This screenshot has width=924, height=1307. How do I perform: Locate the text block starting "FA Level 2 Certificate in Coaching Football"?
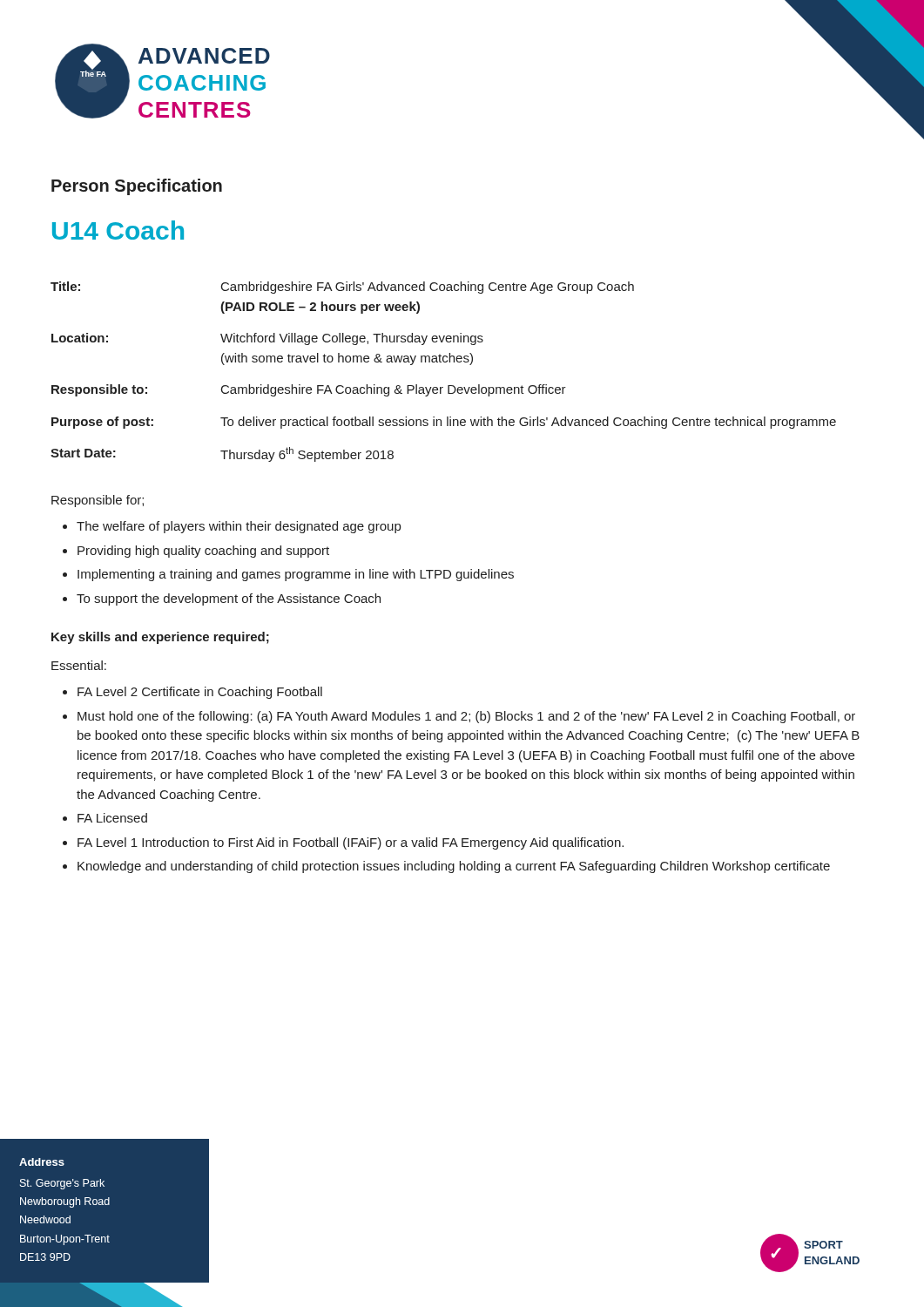pyautogui.click(x=200, y=691)
